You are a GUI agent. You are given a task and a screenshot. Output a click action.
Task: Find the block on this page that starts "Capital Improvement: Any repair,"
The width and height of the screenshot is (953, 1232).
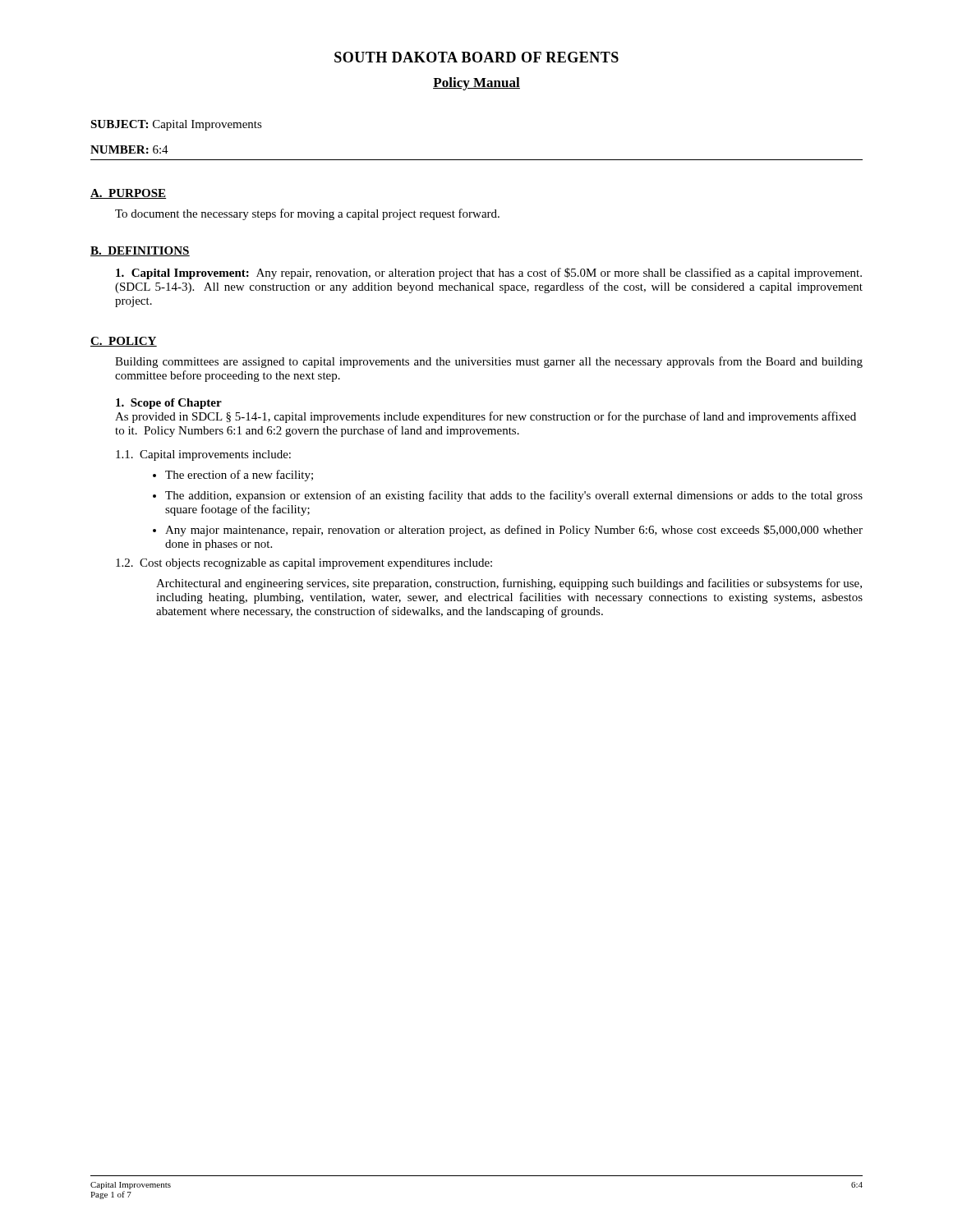coord(489,287)
